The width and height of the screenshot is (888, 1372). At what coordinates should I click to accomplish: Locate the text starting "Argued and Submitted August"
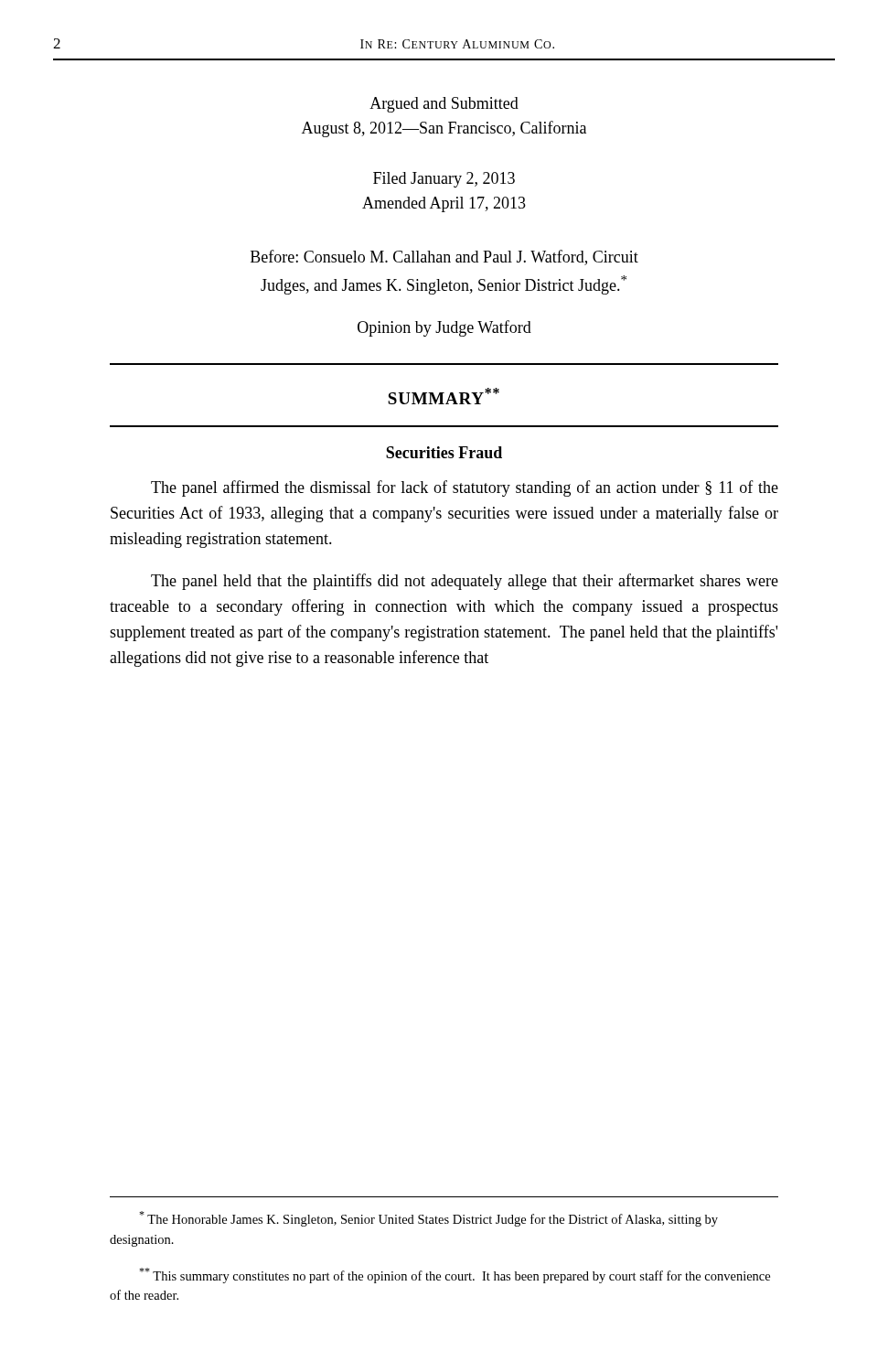[x=444, y=116]
